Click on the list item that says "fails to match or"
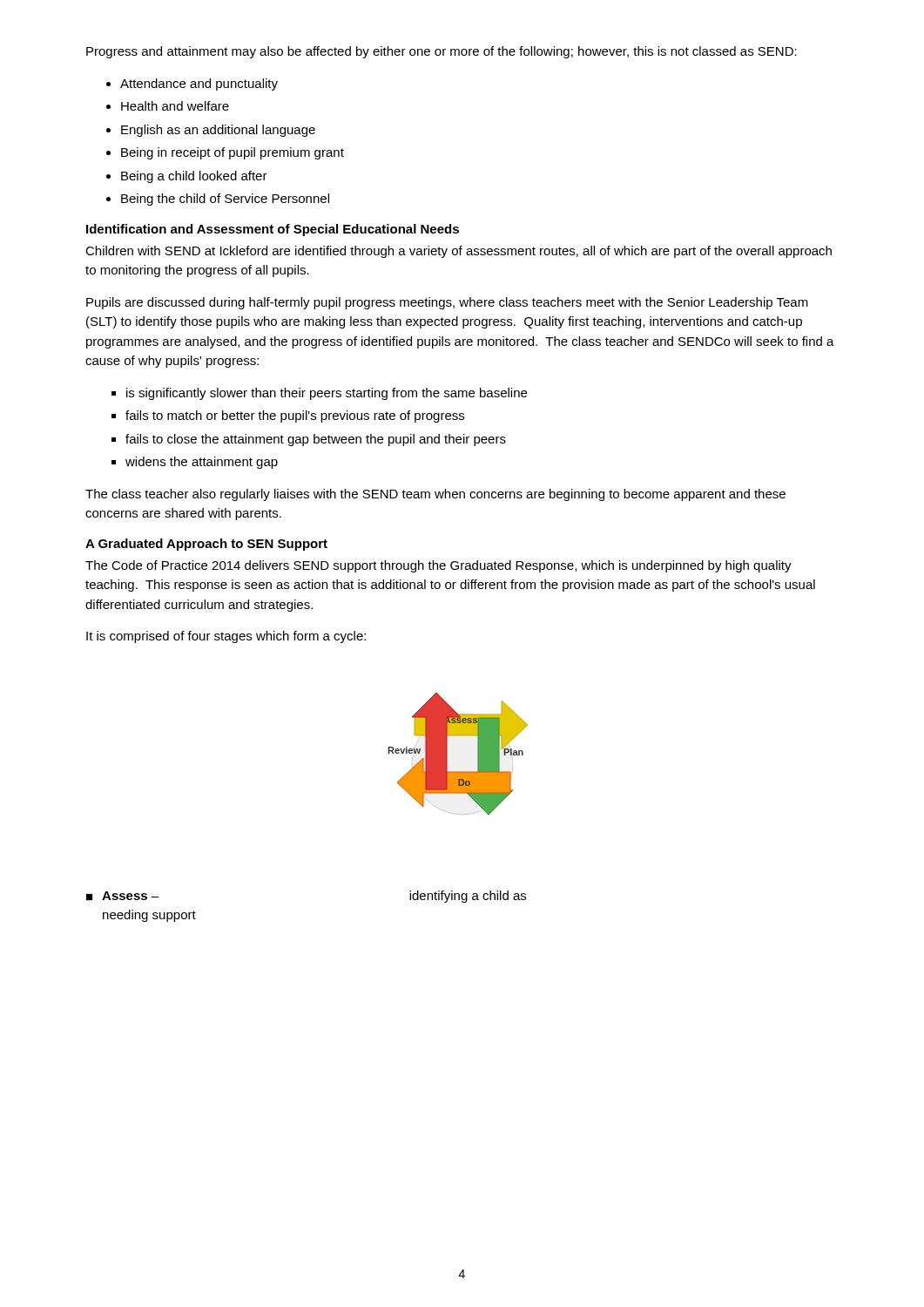The height and width of the screenshot is (1307, 924). (295, 415)
